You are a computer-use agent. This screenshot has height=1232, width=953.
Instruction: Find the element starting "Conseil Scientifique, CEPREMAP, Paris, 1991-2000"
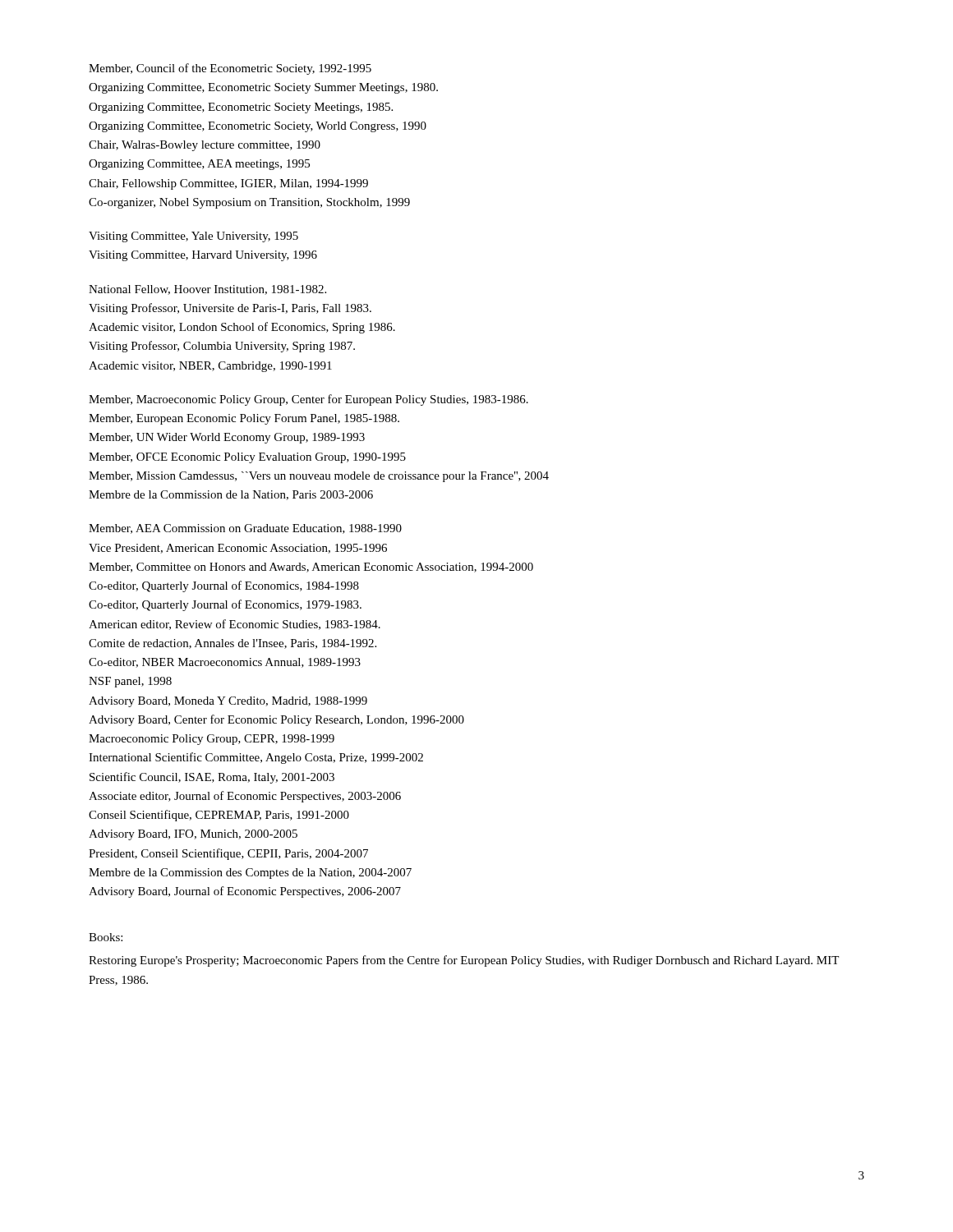pyautogui.click(x=219, y=815)
